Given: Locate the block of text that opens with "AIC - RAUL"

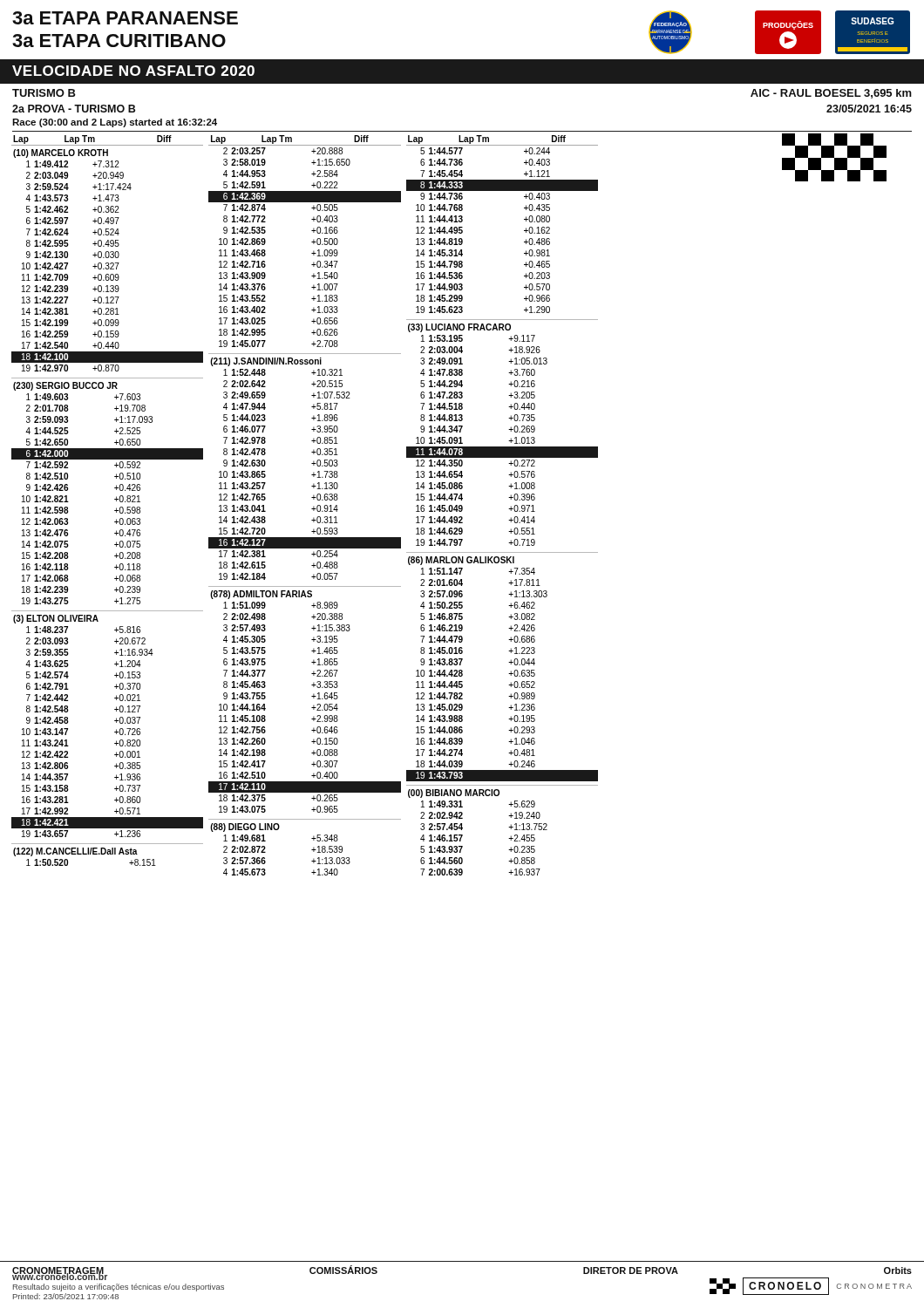Looking at the screenshot, I should [x=831, y=93].
